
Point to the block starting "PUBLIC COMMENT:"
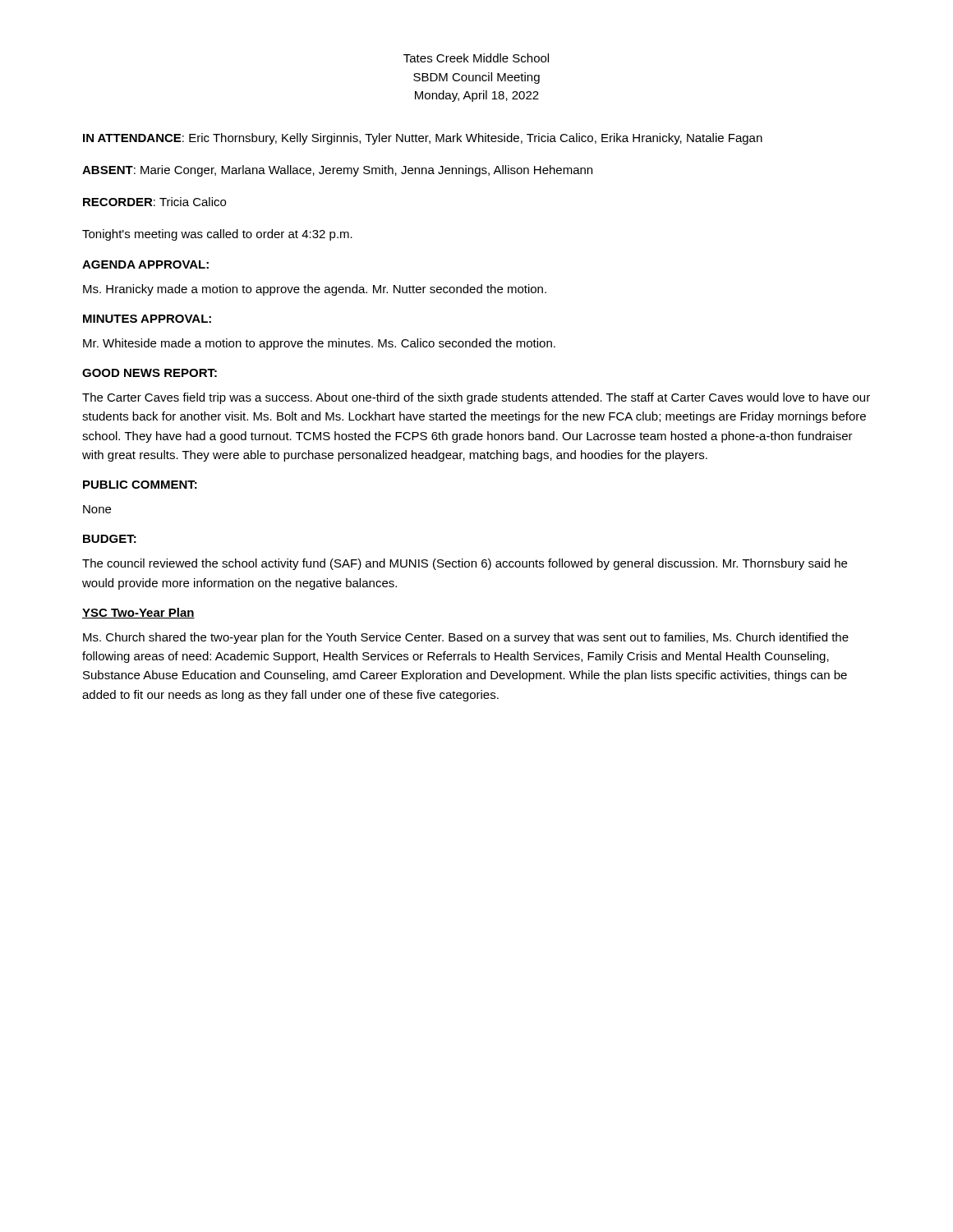tap(140, 484)
